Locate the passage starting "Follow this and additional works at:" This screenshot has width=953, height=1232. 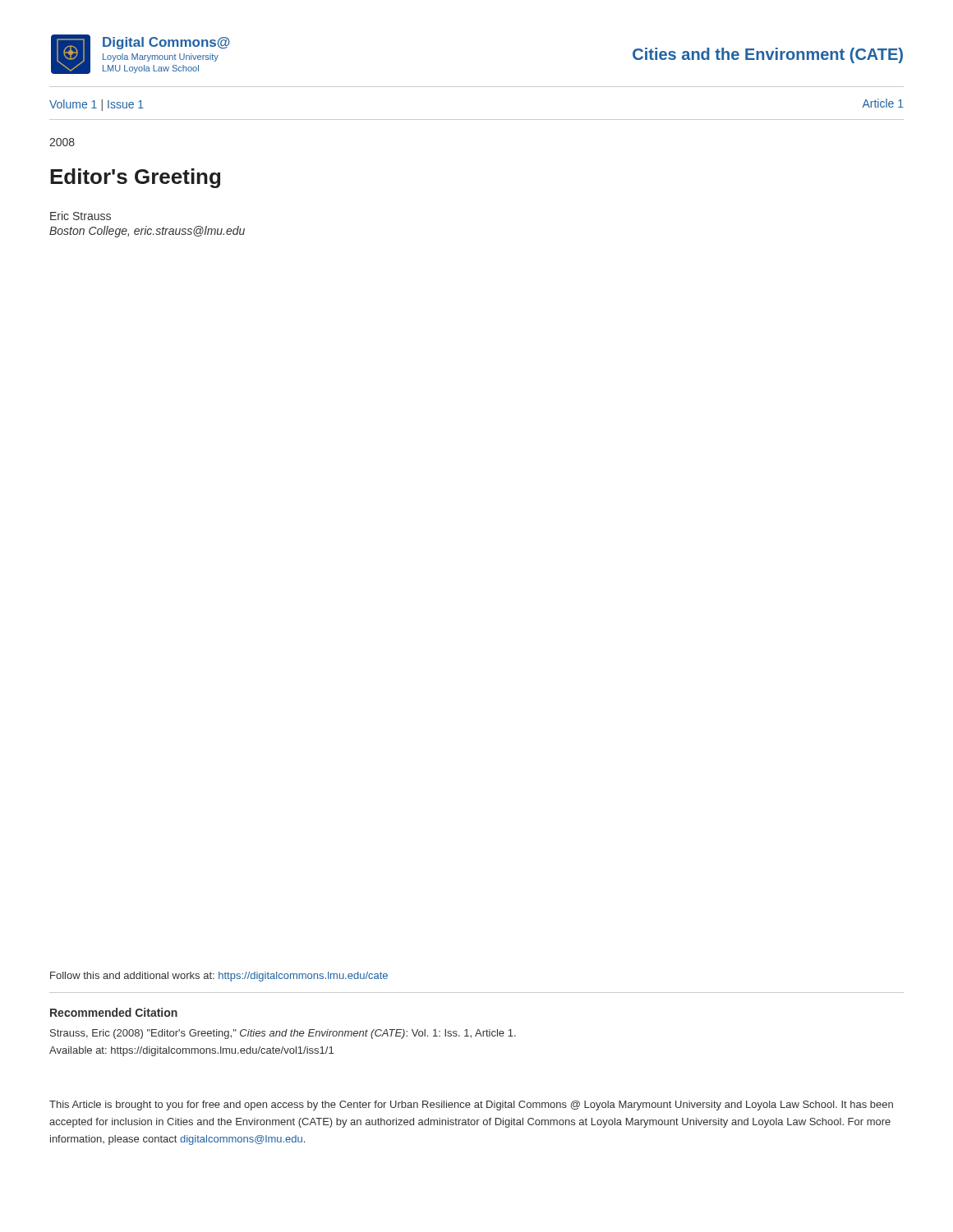219,975
